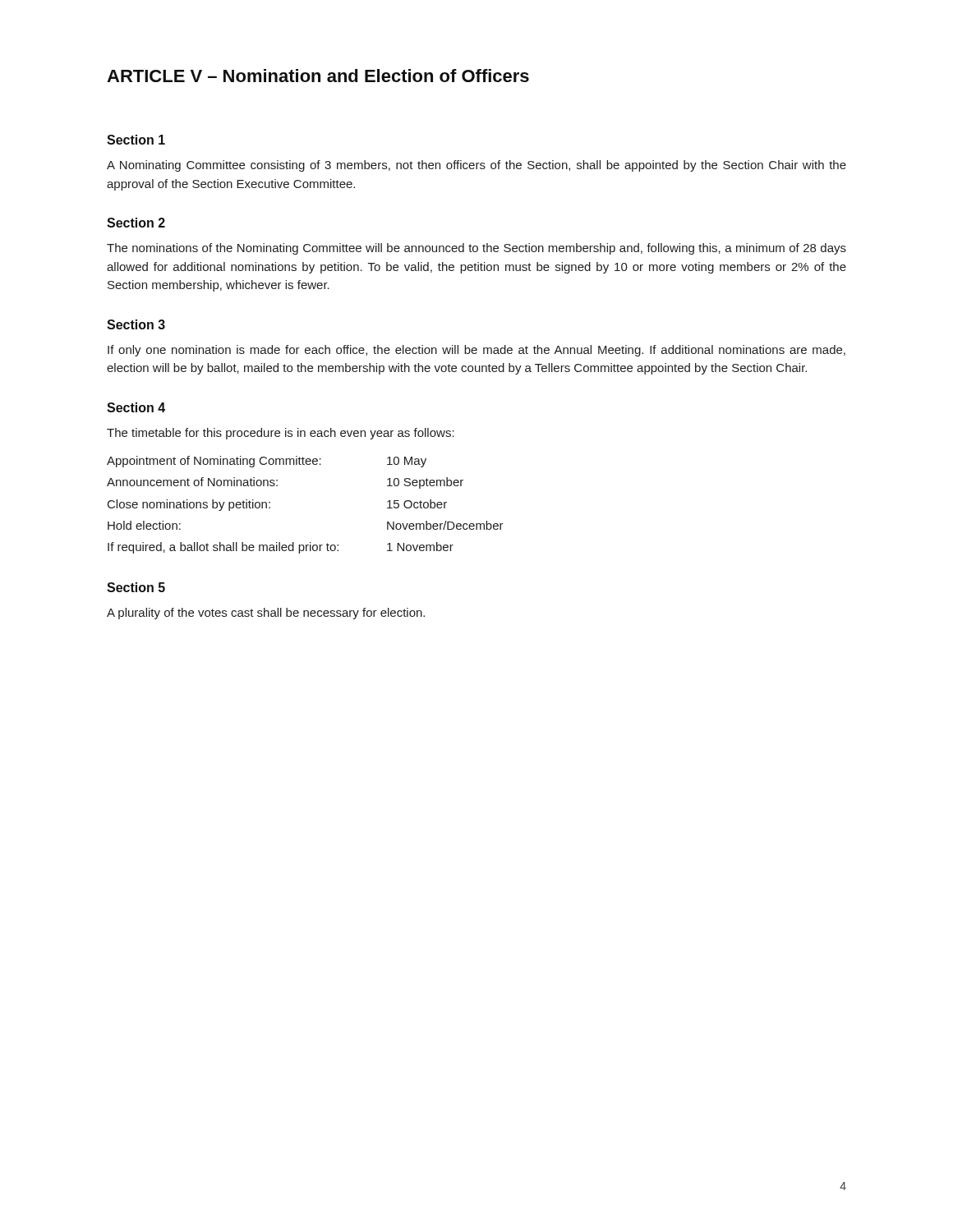Locate the text "Section 5"
The image size is (953, 1232).
(x=136, y=588)
